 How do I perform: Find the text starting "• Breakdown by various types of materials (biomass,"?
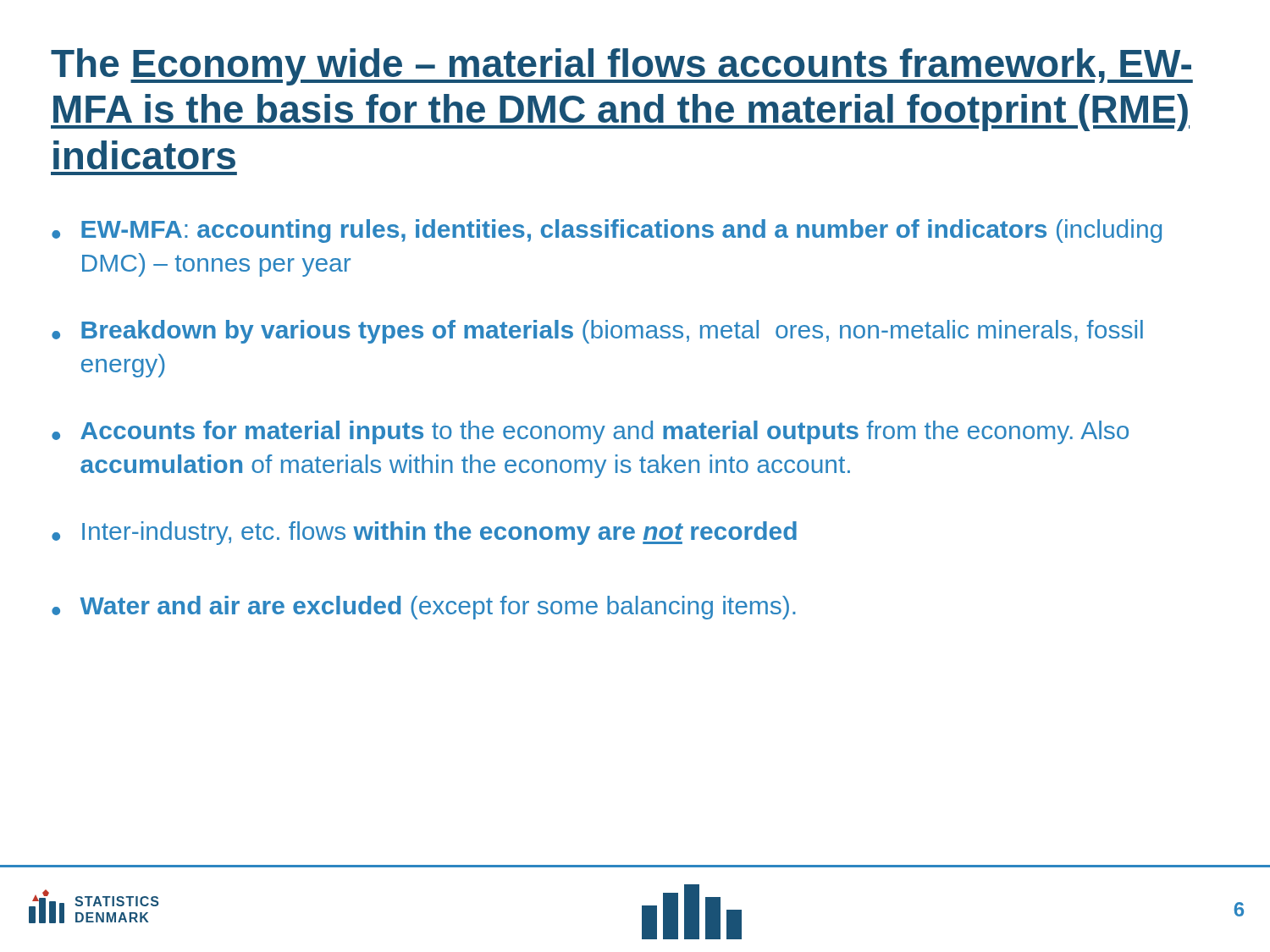(635, 347)
